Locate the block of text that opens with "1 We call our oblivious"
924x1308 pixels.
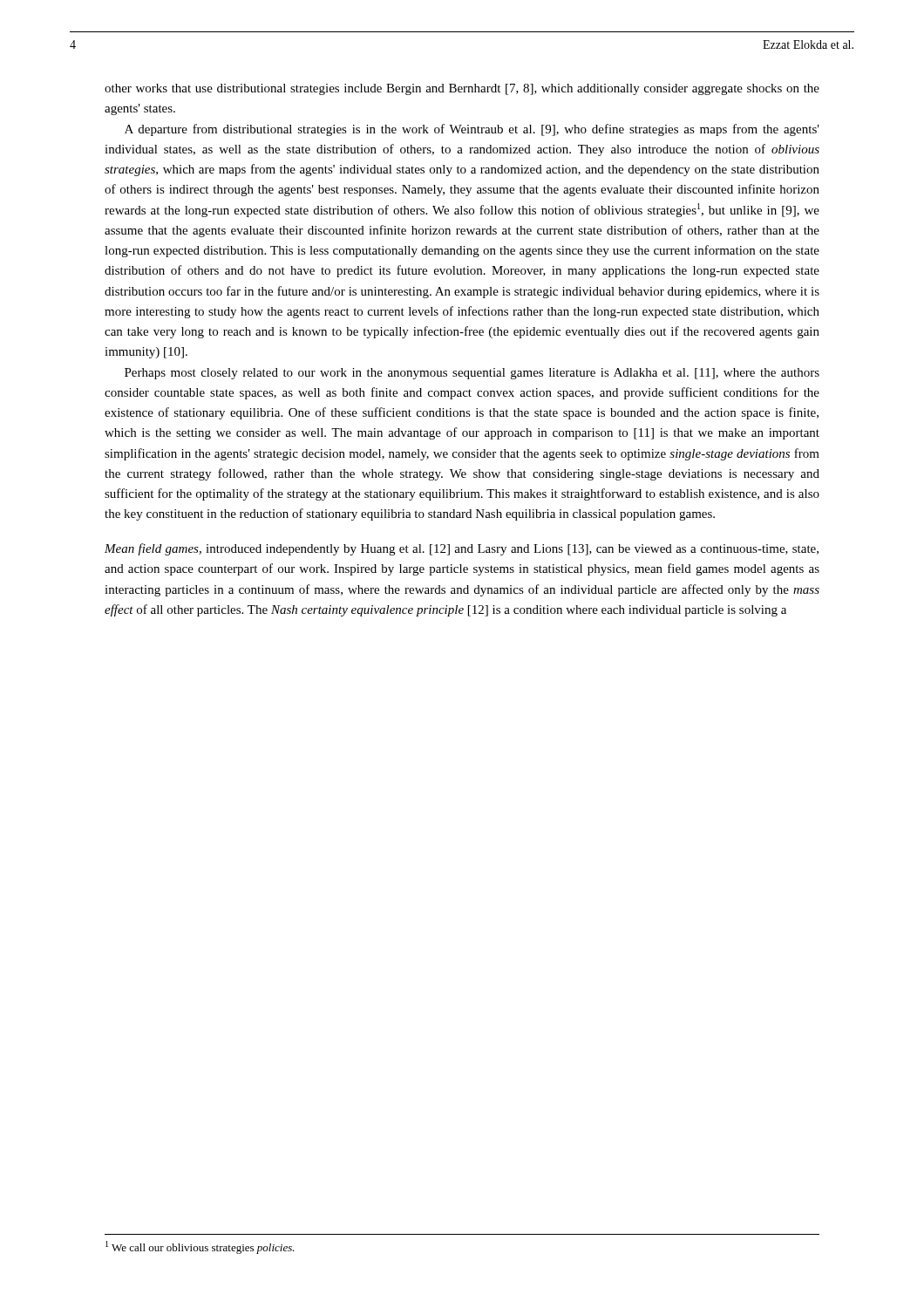[200, 1246]
